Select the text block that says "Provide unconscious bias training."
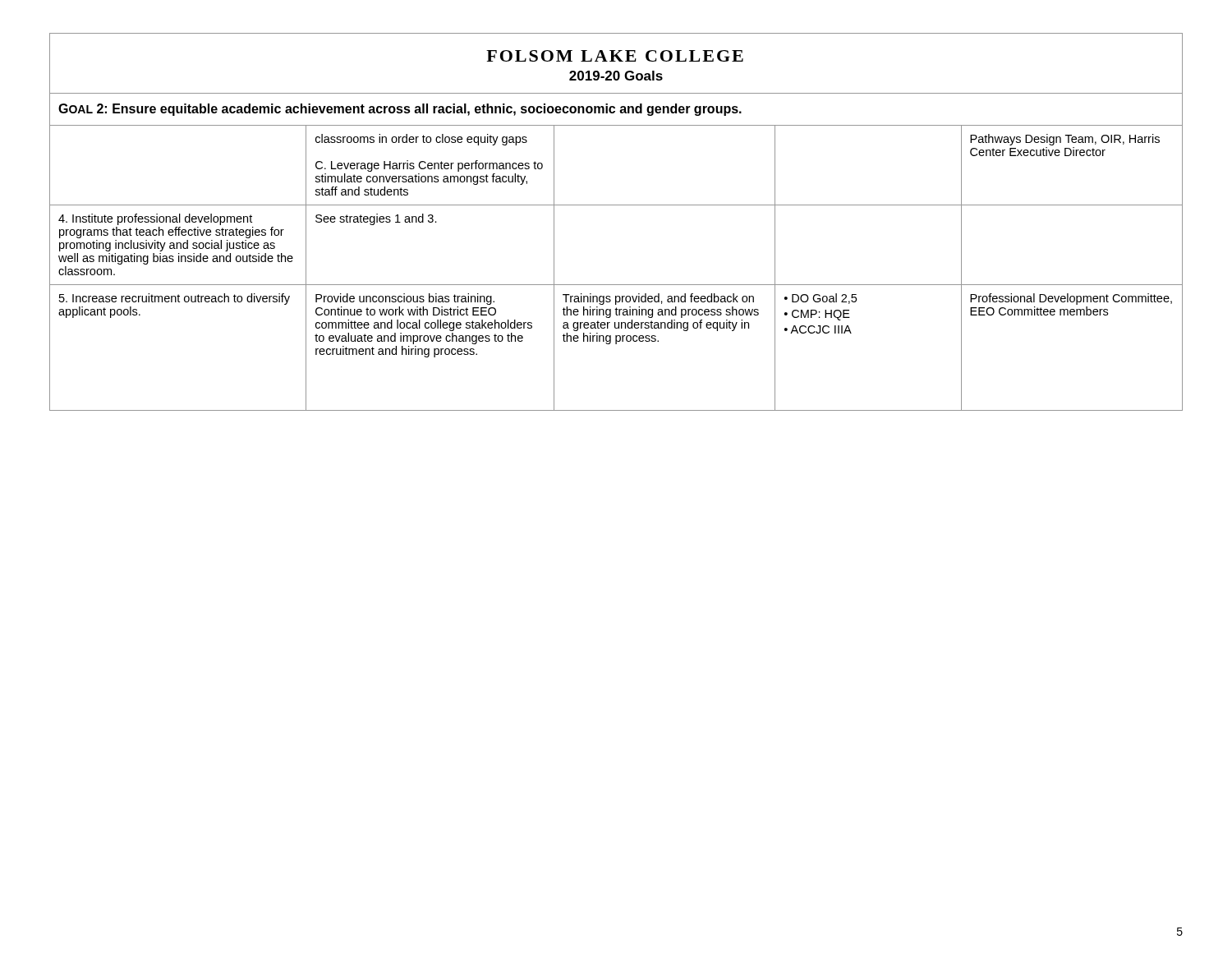This screenshot has height=953, width=1232. pos(424,324)
